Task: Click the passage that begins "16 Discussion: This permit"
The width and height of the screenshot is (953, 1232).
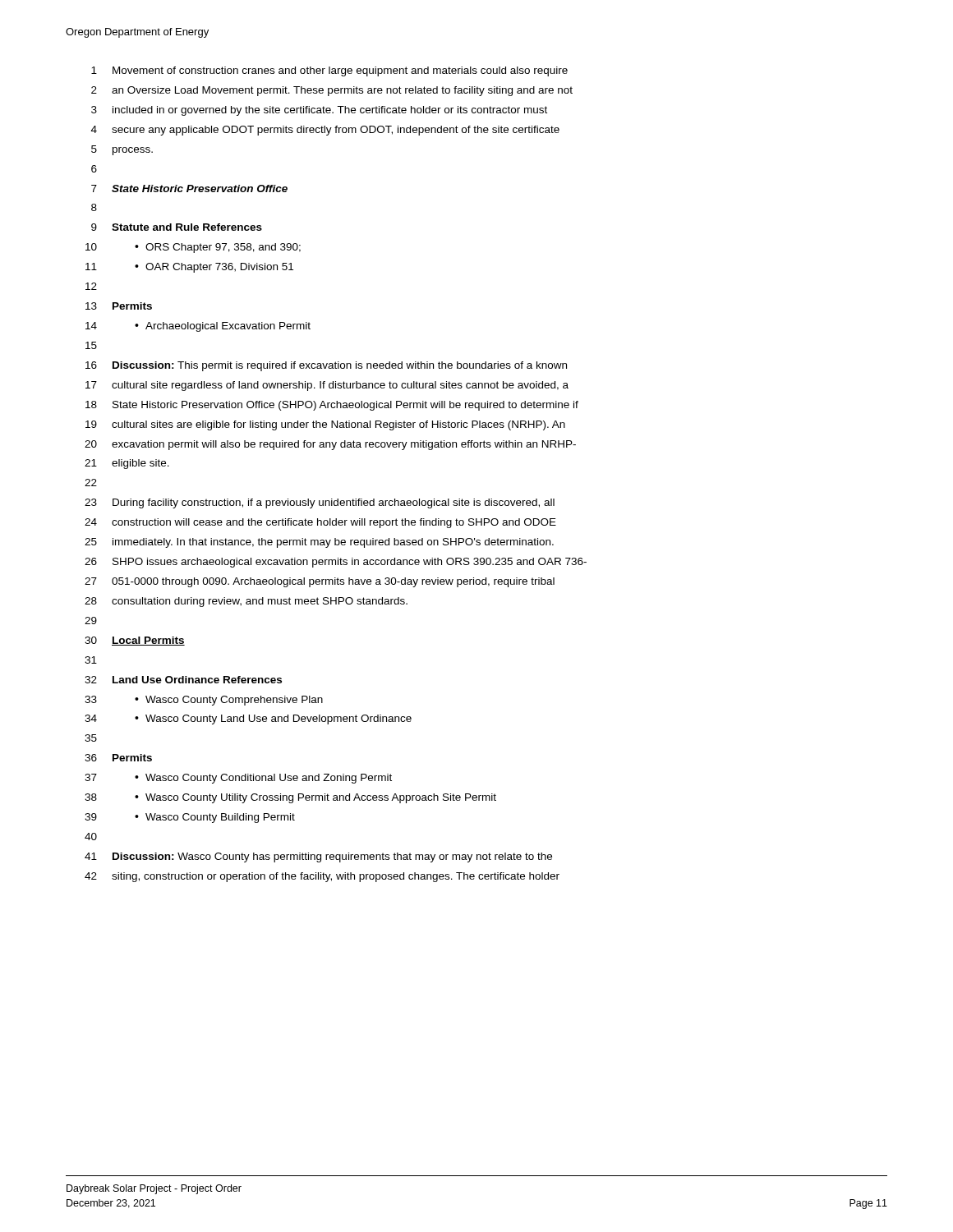Action: [476, 414]
